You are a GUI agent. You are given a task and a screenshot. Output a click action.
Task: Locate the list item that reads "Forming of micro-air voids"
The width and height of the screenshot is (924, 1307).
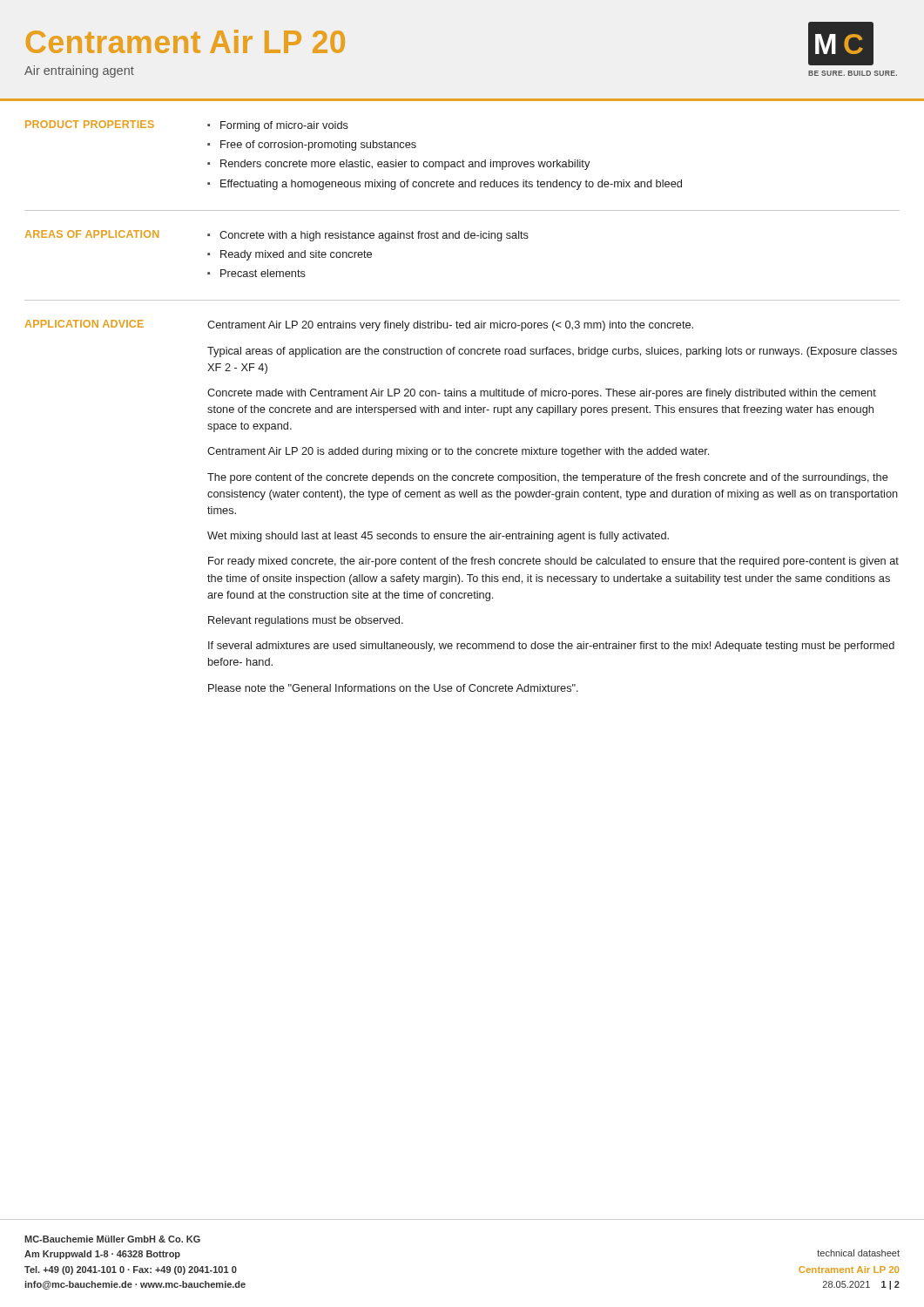tap(284, 125)
